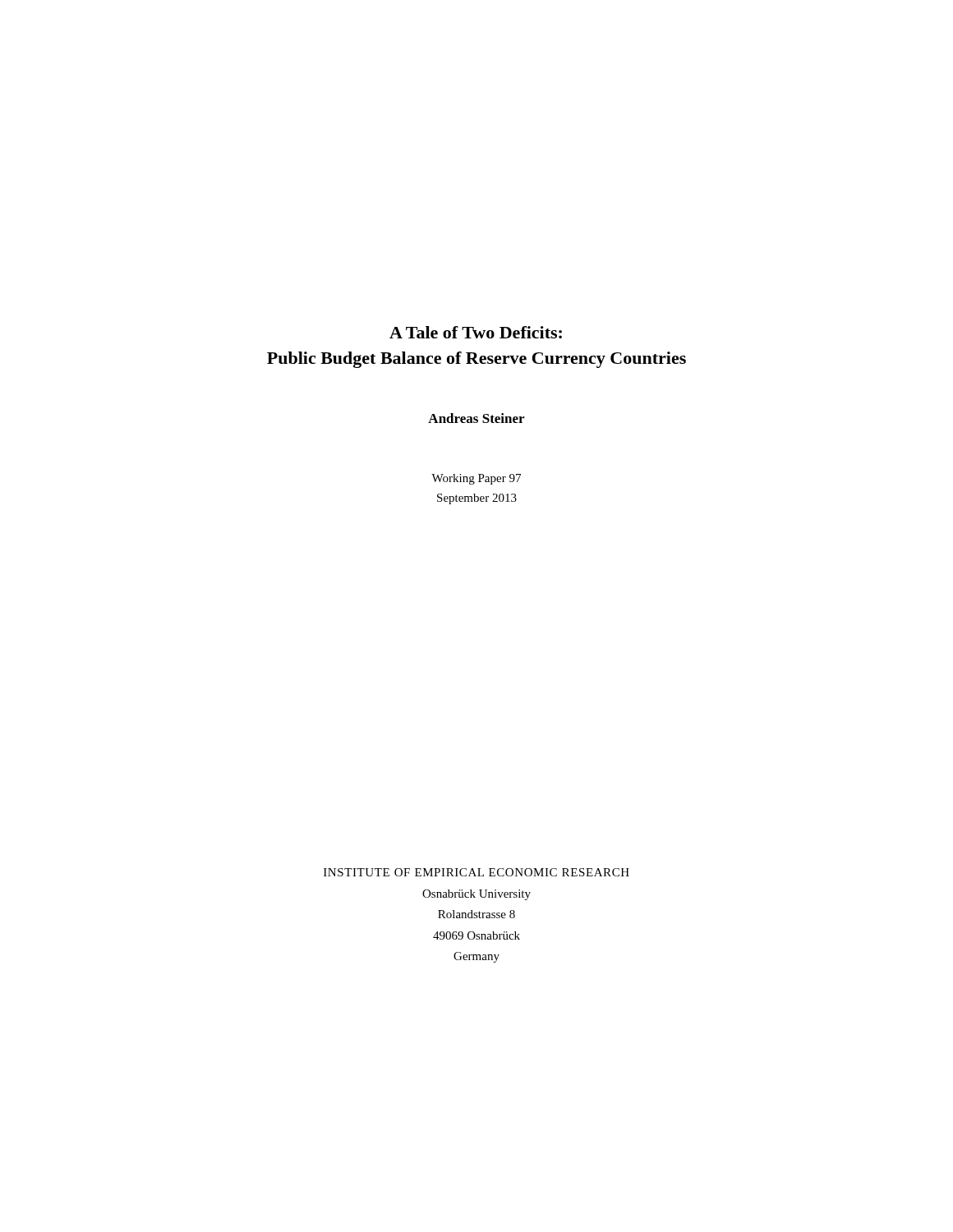The width and height of the screenshot is (953, 1232).
Task: Find the text block containing "INSTITUTE OF EMPIRICAL ECONOMIC"
Action: [x=476, y=914]
